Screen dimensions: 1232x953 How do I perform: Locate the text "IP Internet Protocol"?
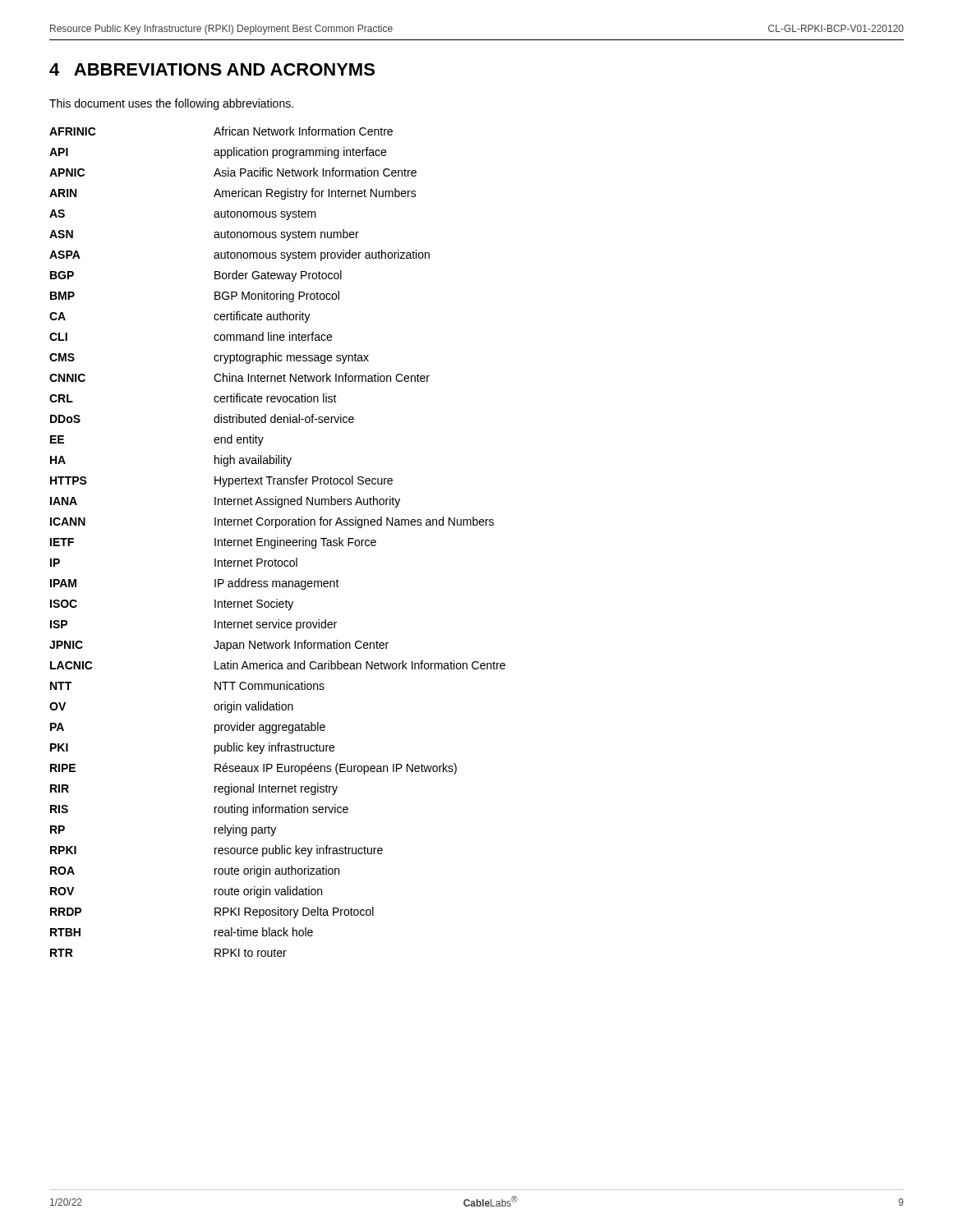pos(56,563)
